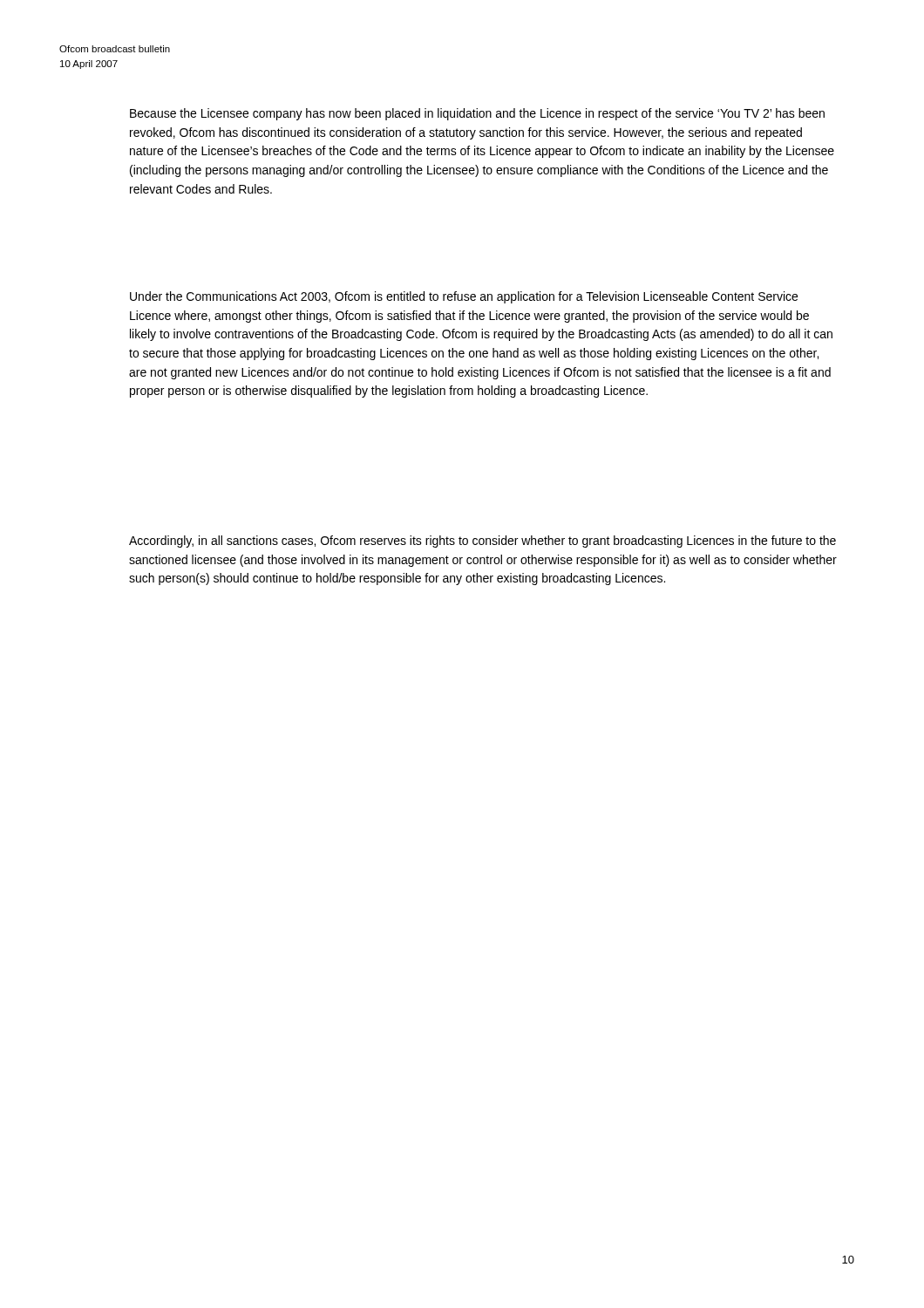Select the text block that says "Because the Licensee"
The height and width of the screenshot is (1308, 924).
[x=482, y=151]
